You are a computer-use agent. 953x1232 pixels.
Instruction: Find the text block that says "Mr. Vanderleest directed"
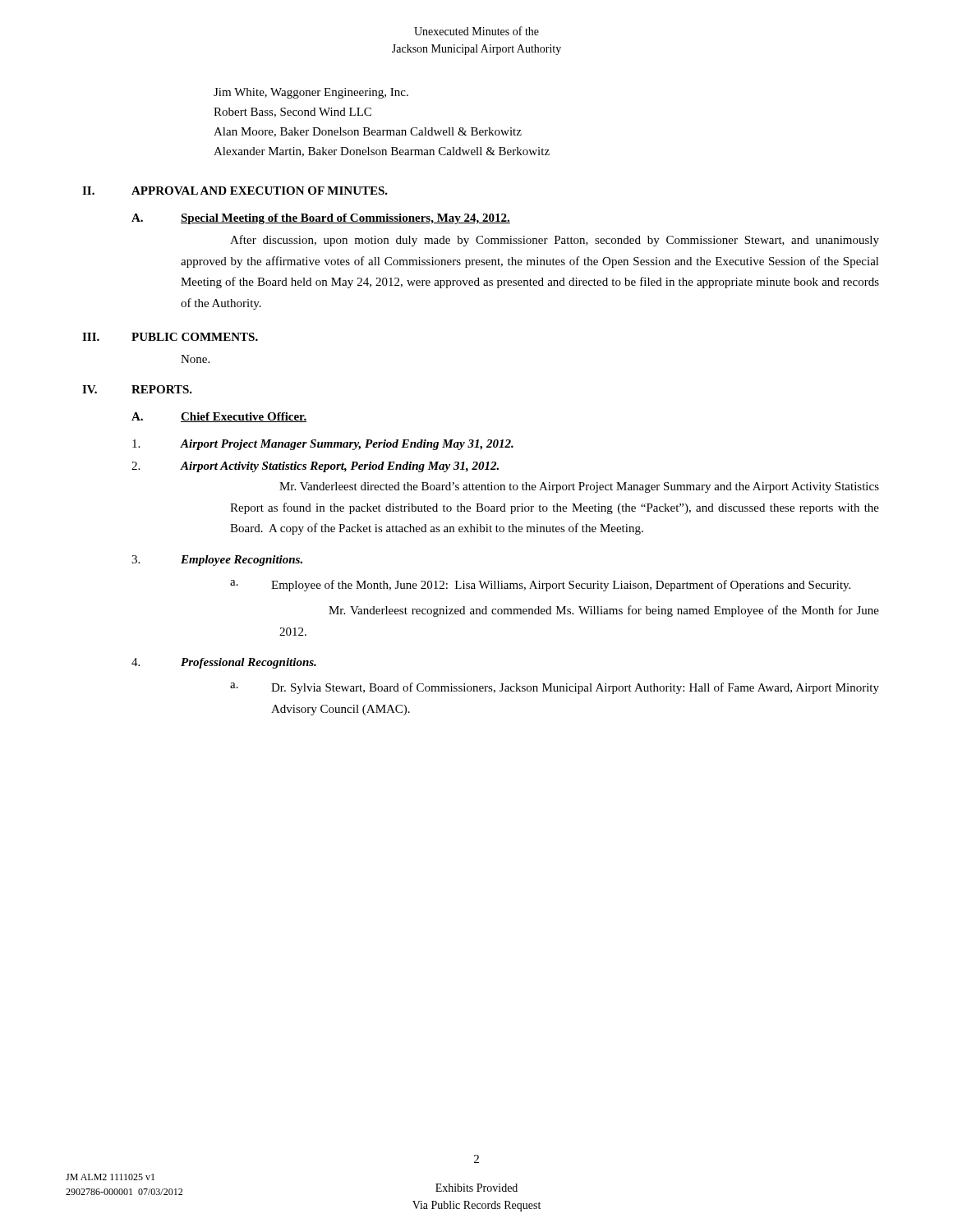point(555,507)
